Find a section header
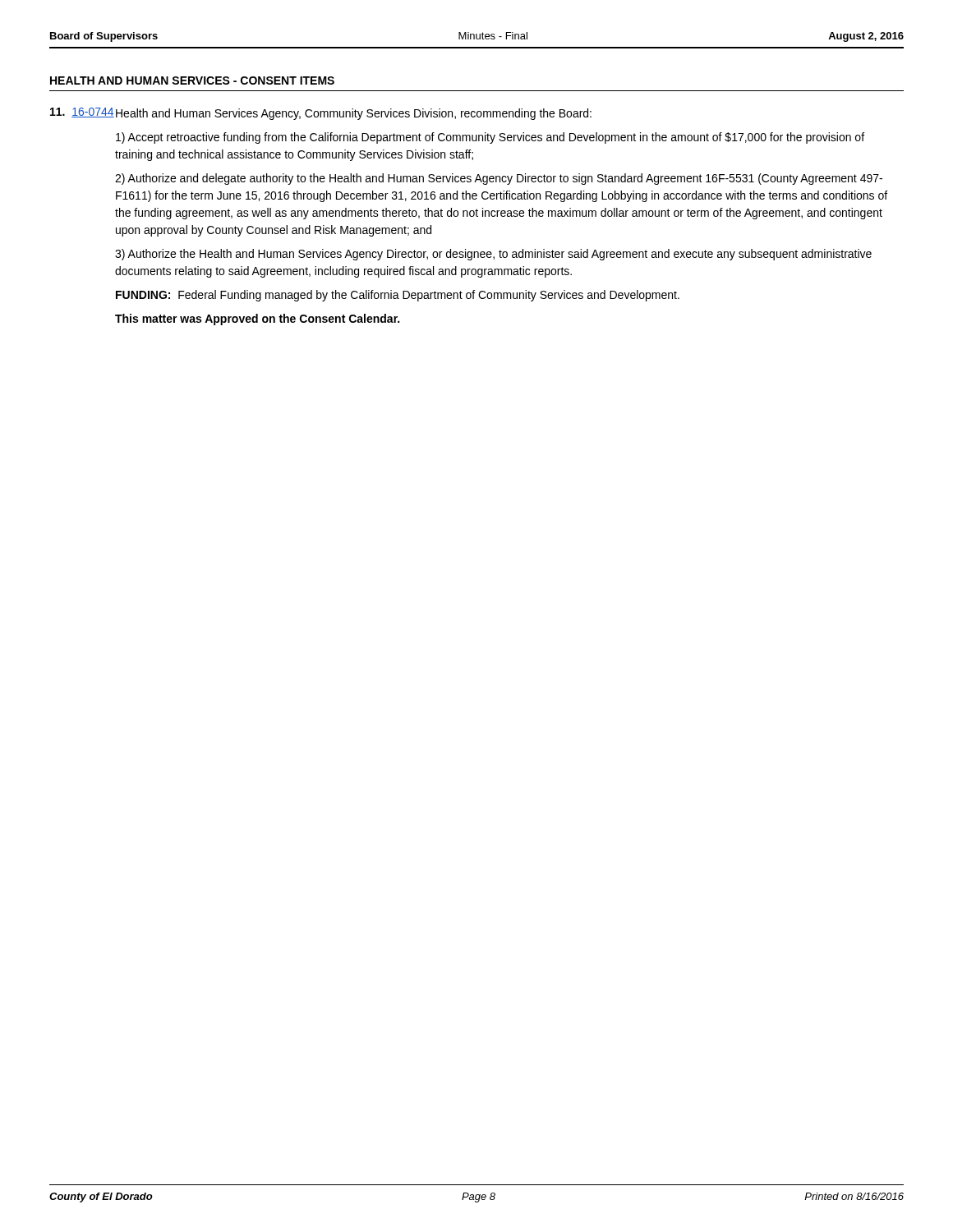 (x=192, y=81)
